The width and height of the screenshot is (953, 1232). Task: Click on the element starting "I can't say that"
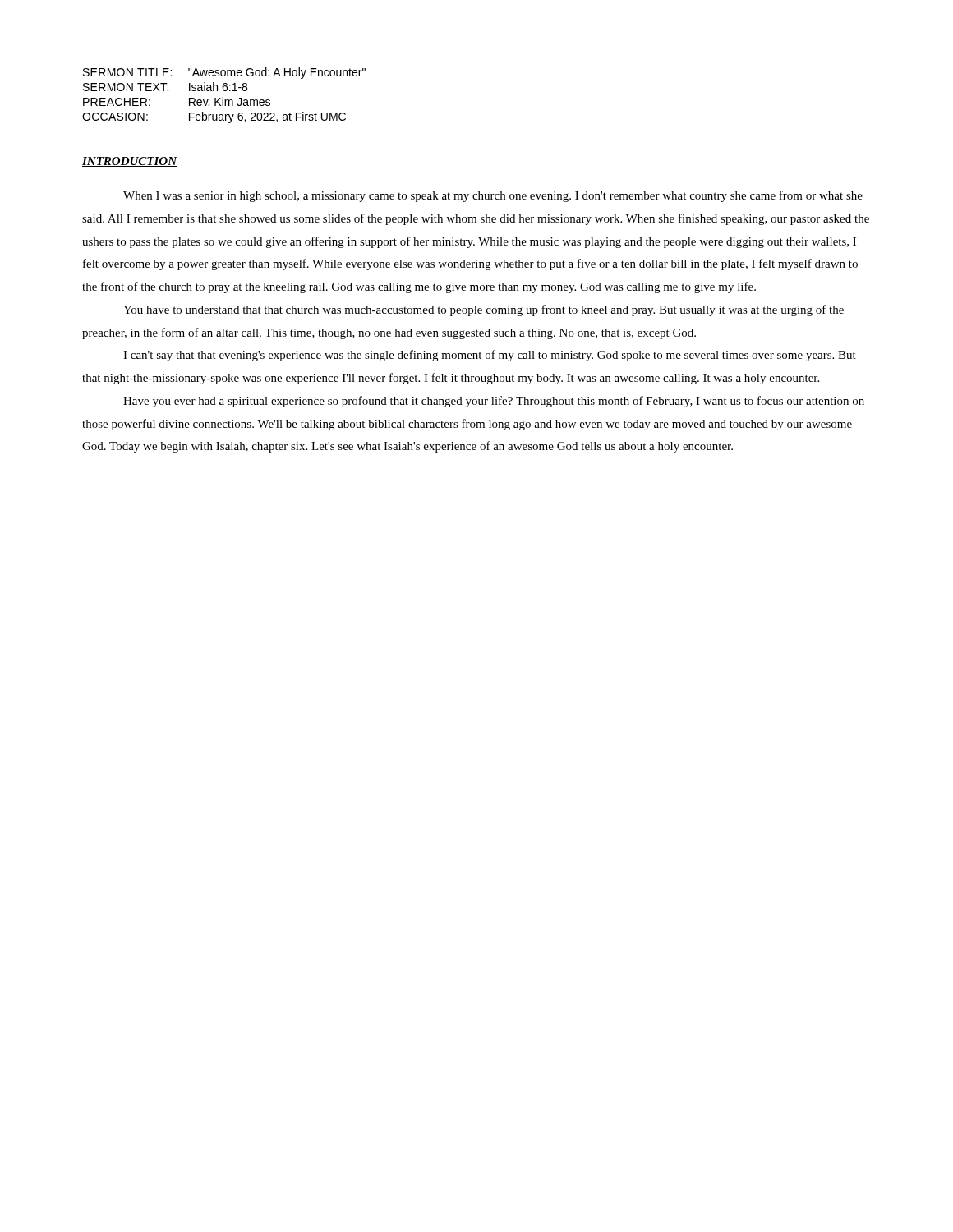tap(476, 367)
